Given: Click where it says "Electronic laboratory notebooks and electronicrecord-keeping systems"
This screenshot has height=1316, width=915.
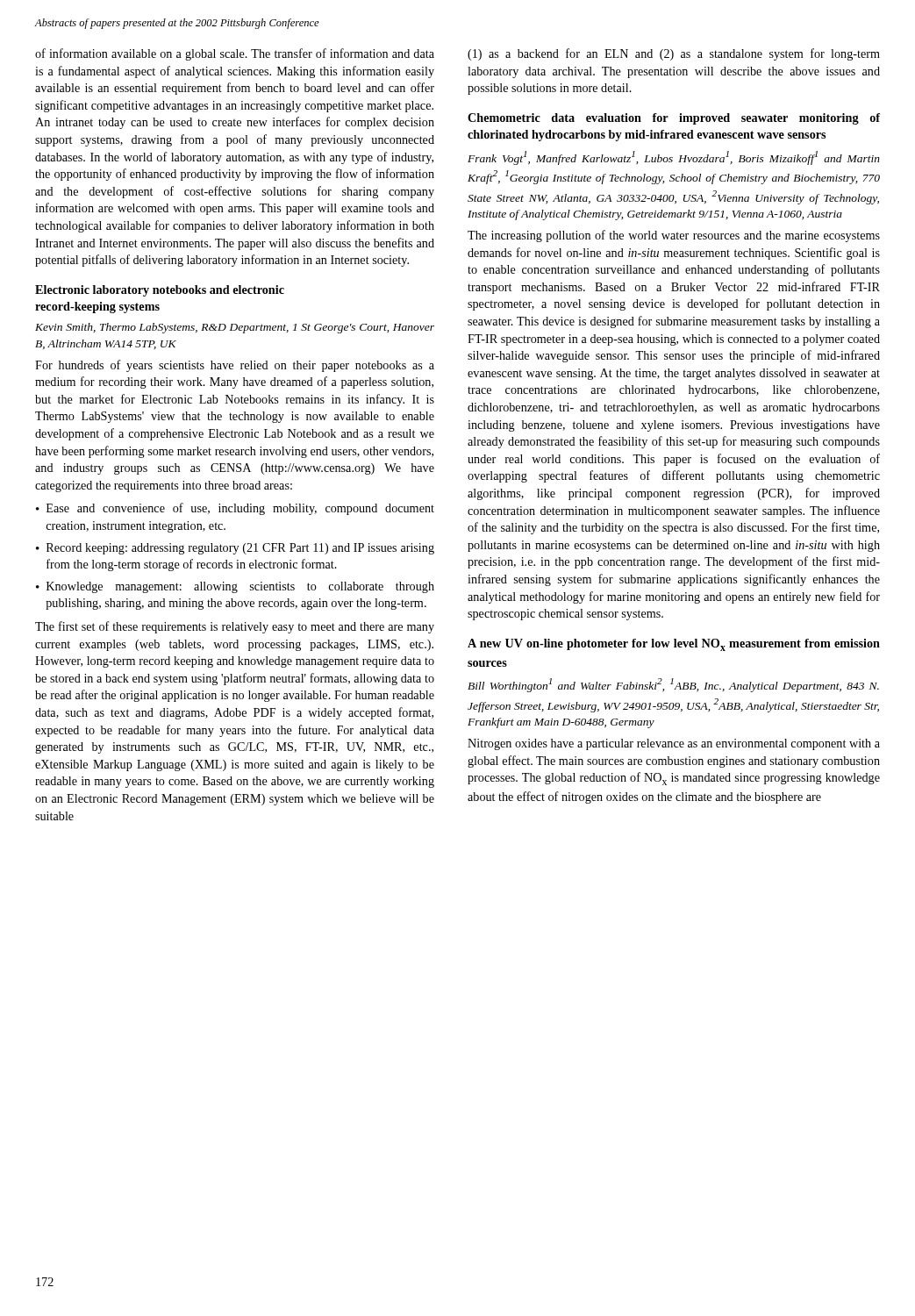Looking at the screenshot, I should click(x=235, y=299).
